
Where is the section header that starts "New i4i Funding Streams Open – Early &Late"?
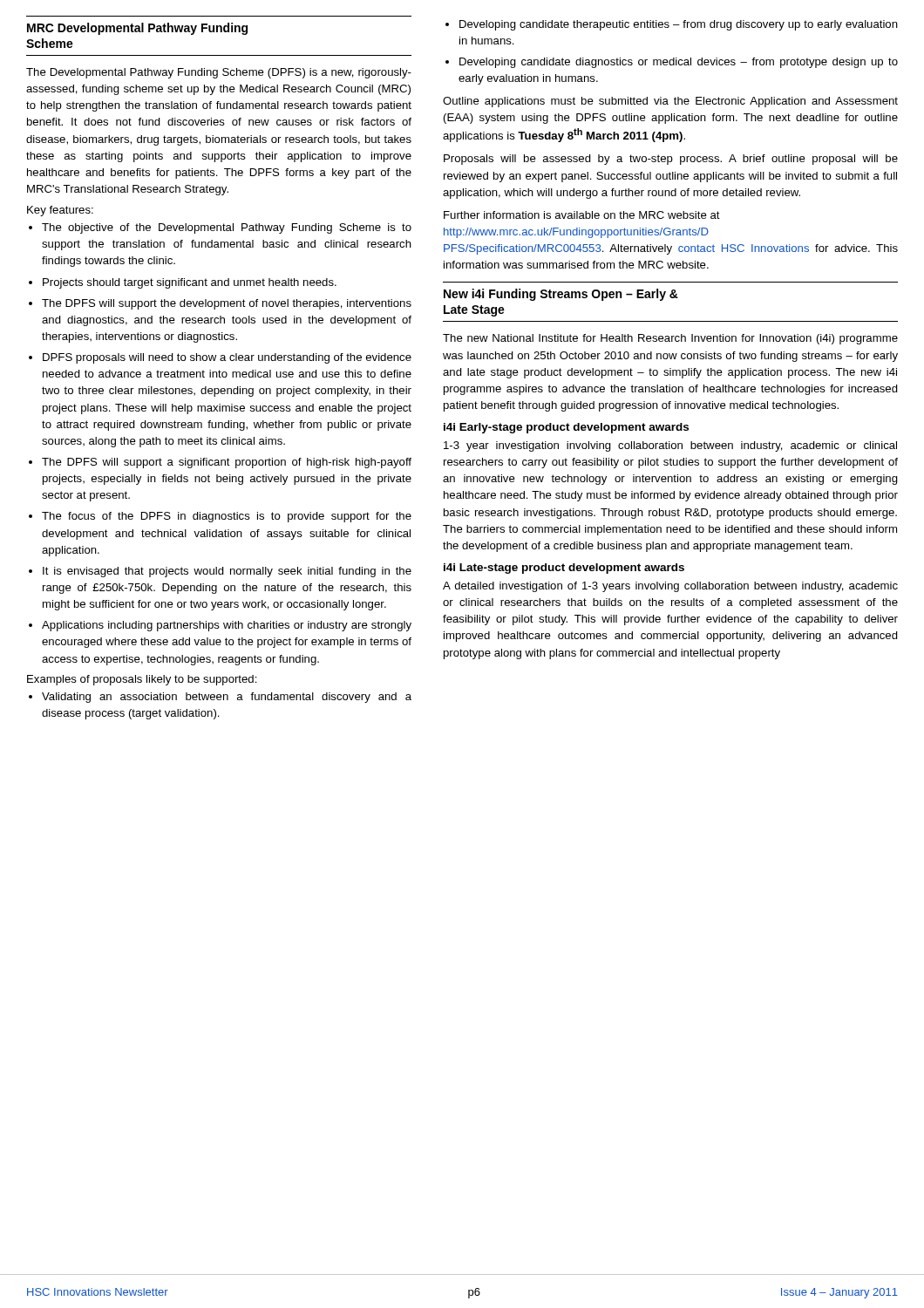(670, 302)
